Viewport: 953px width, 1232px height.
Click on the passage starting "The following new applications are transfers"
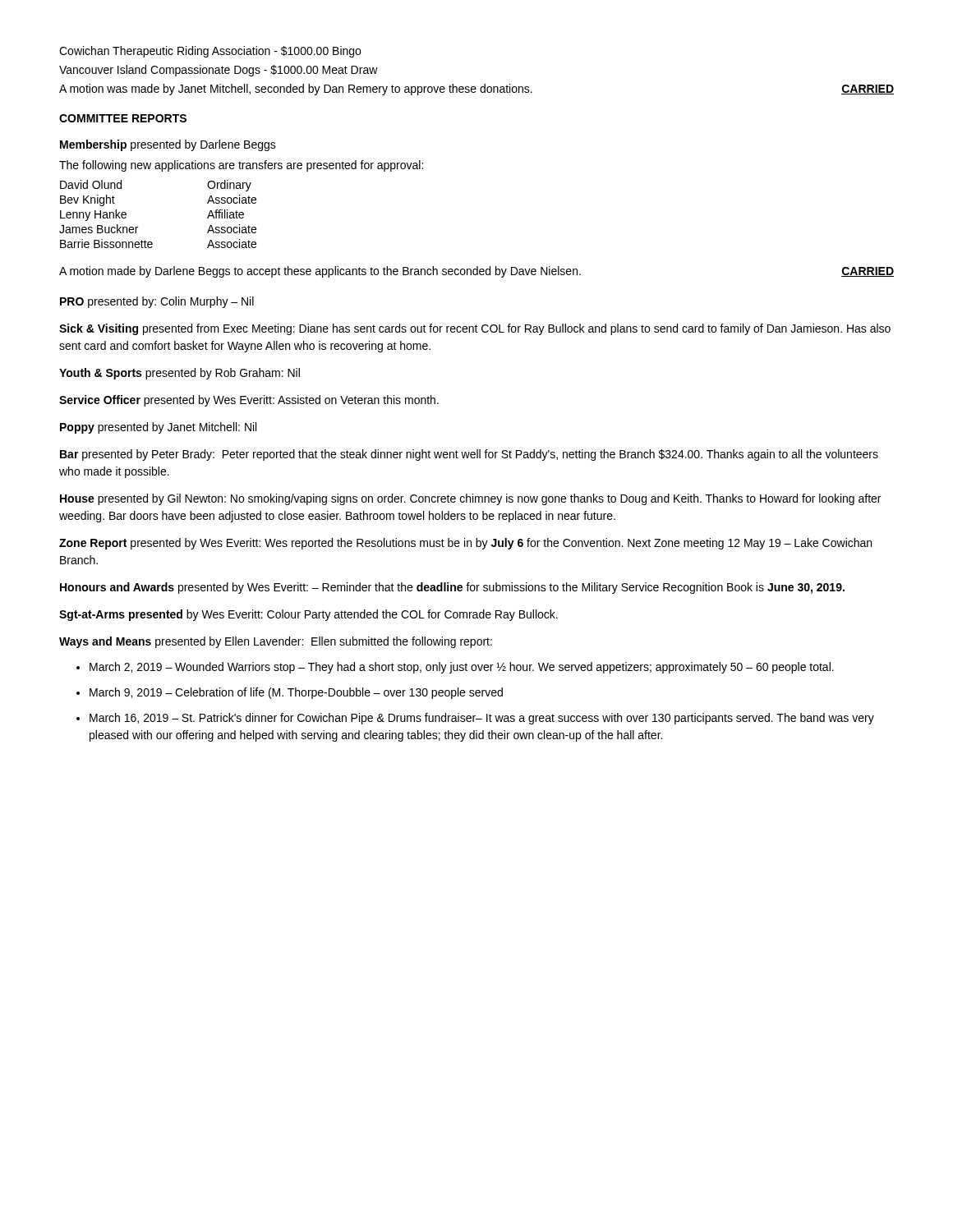[242, 165]
